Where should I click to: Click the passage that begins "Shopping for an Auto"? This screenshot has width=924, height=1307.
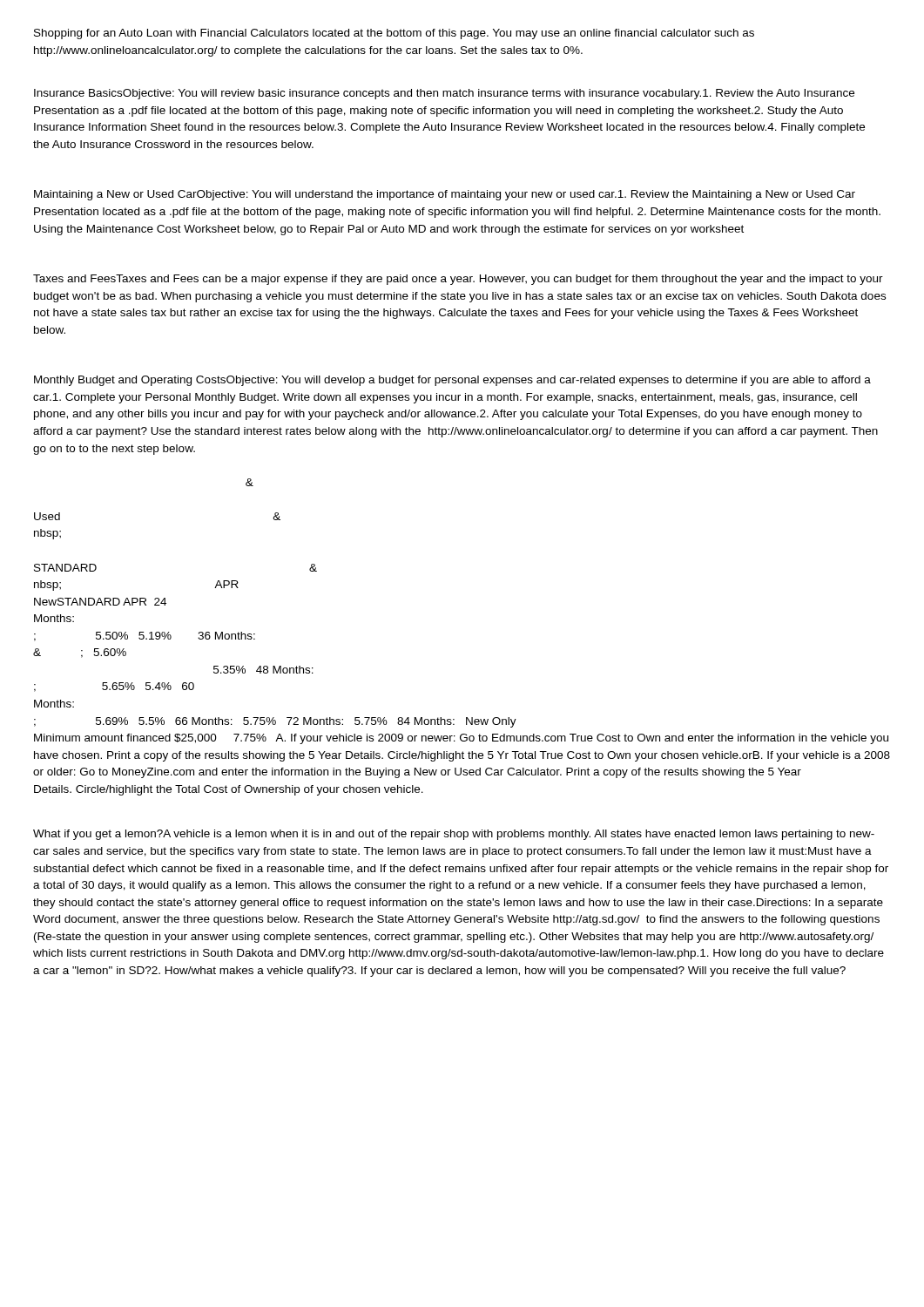point(394,41)
